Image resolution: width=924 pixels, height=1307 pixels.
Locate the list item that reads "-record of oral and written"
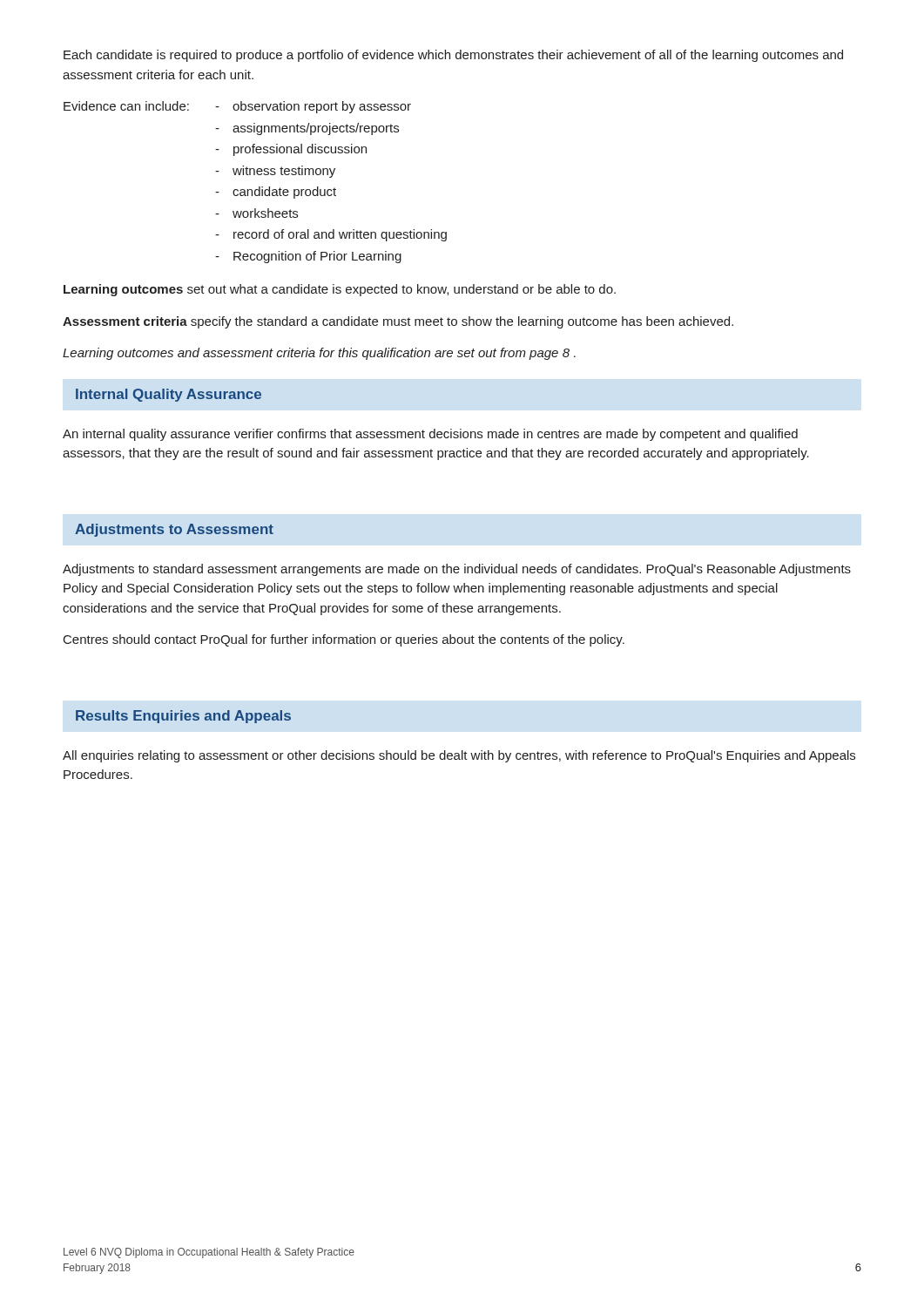pyautogui.click(x=331, y=235)
